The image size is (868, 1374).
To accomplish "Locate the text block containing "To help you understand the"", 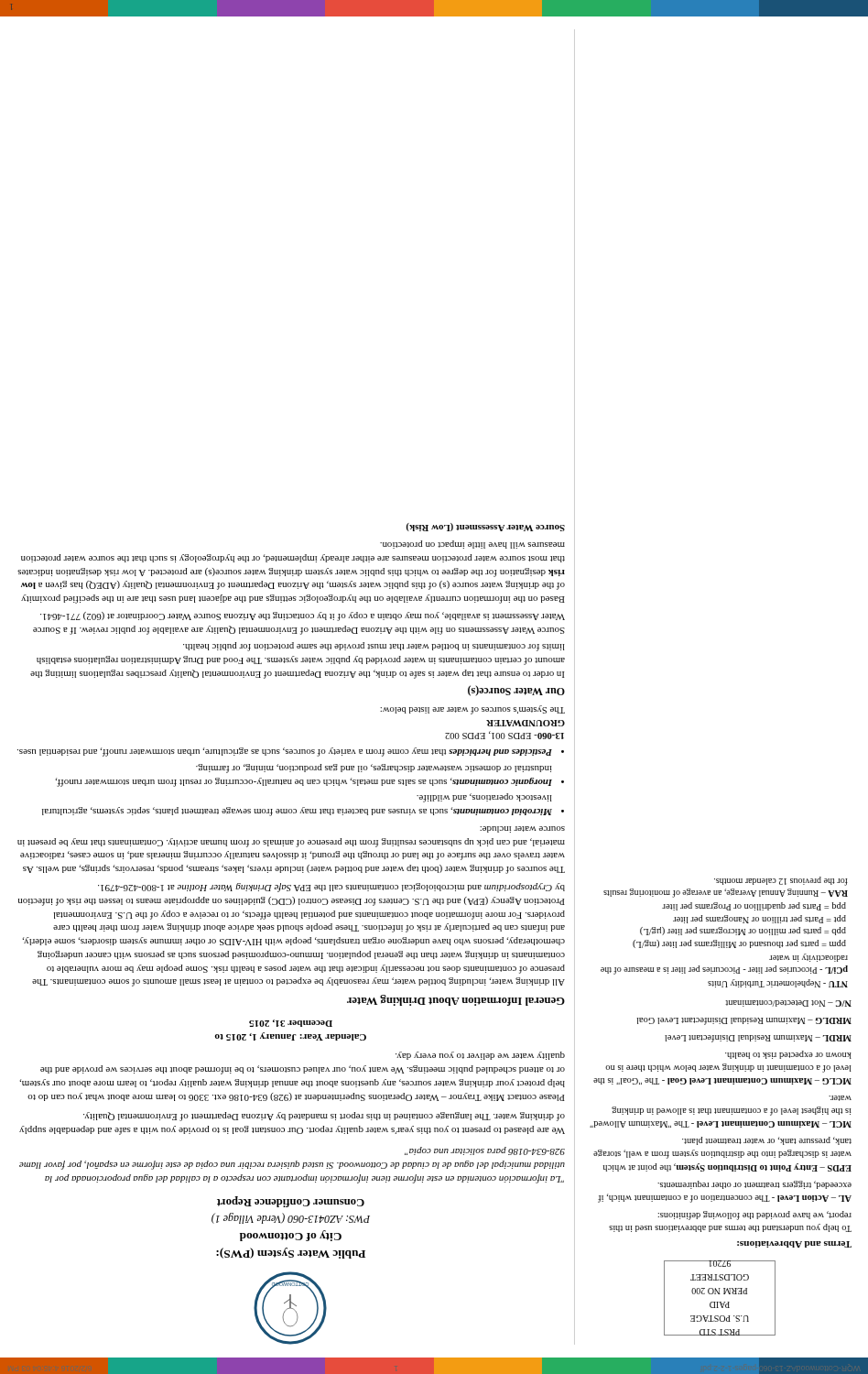I will coord(720,1116).
